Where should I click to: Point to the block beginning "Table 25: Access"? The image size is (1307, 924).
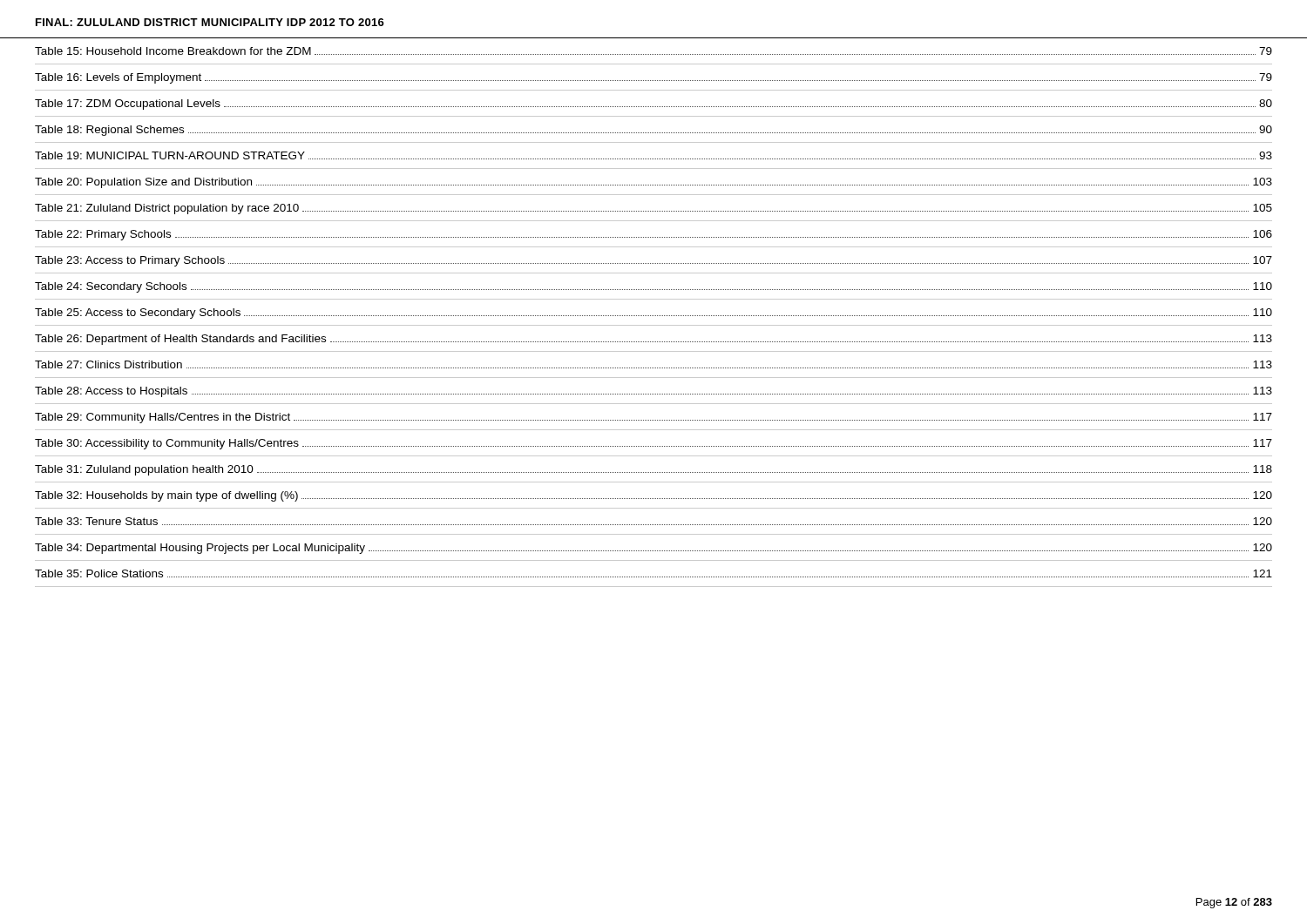pos(654,312)
